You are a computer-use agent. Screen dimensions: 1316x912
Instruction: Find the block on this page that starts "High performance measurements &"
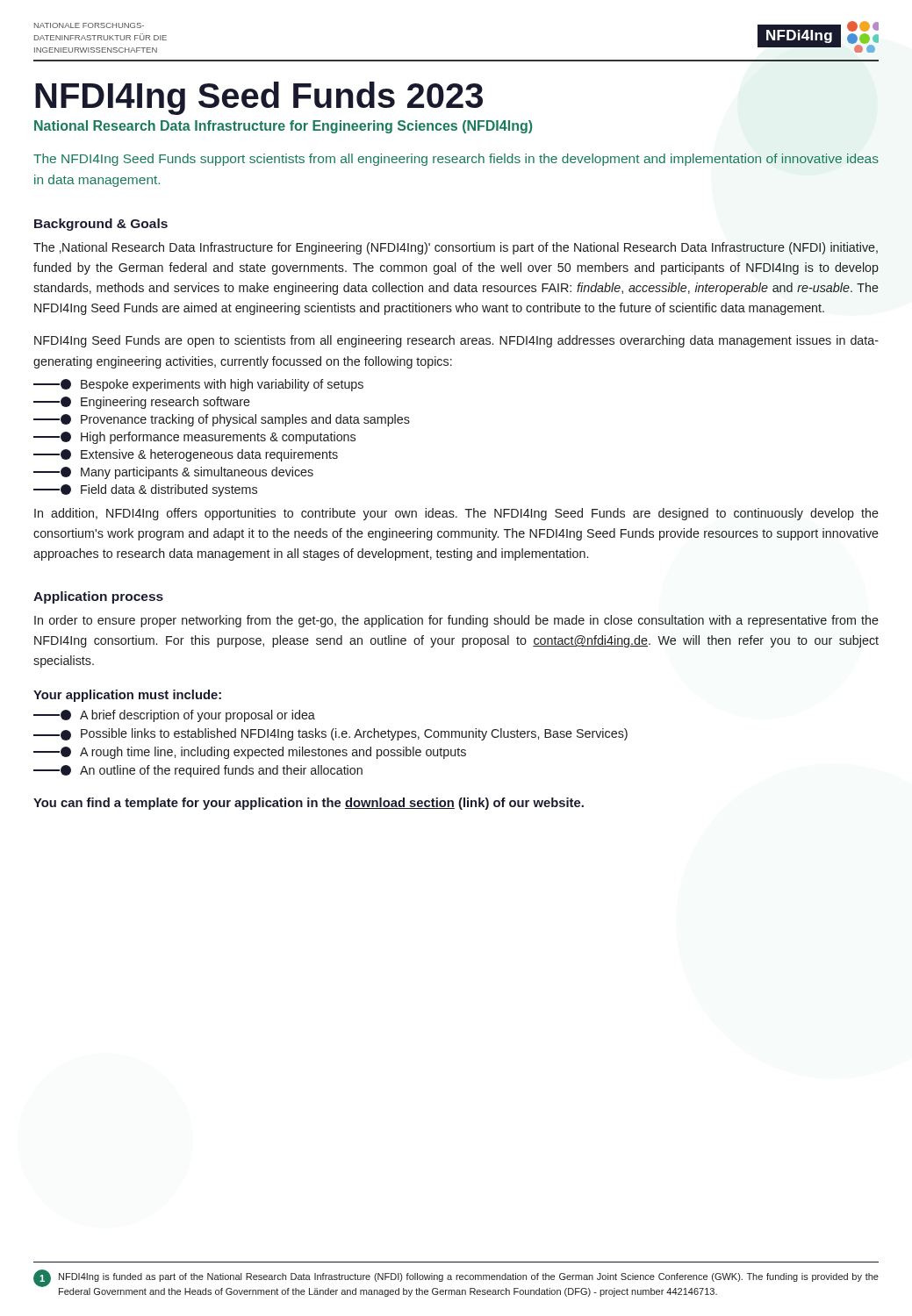195,437
